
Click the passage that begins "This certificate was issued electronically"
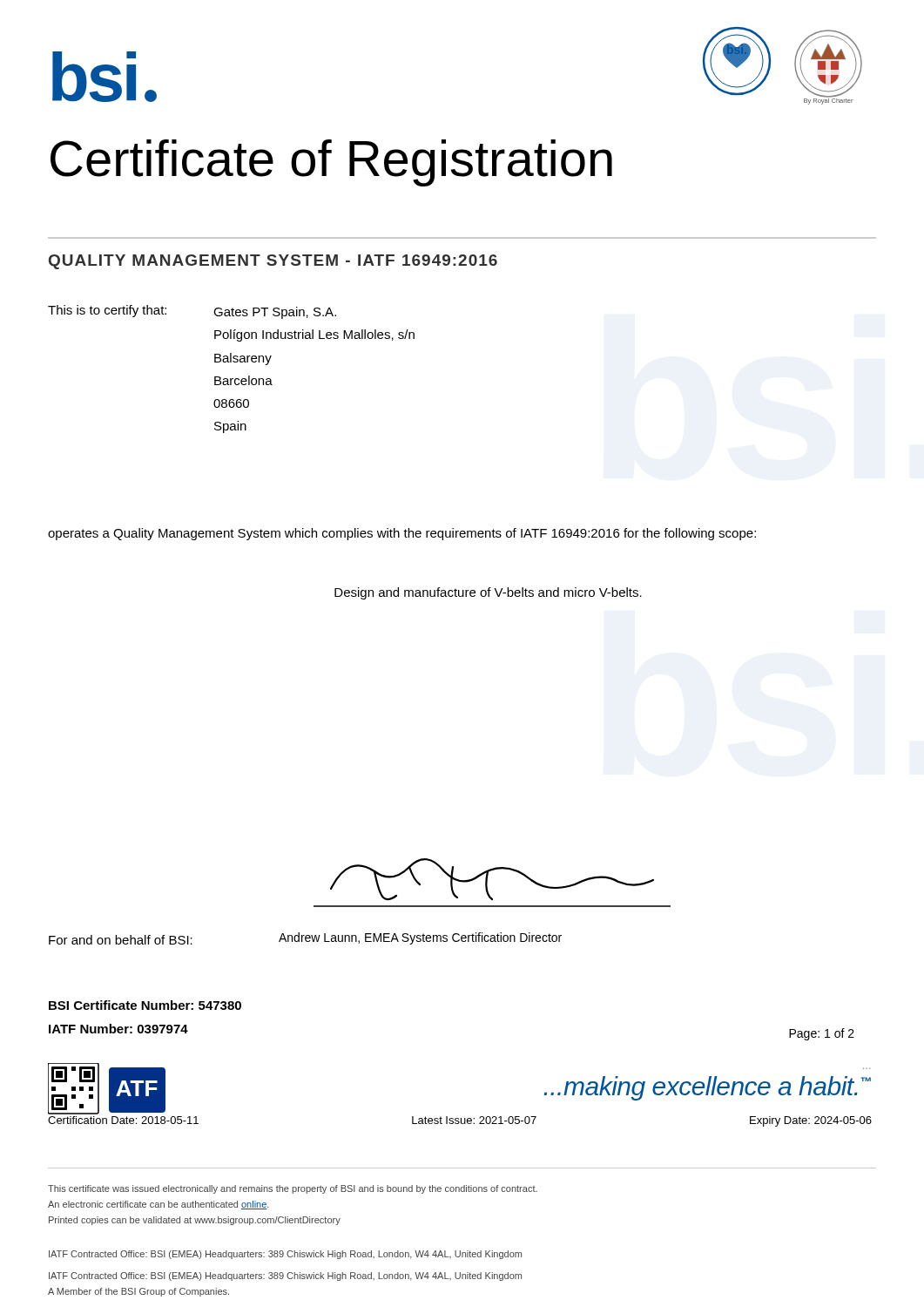click(x=293, y=1204)
